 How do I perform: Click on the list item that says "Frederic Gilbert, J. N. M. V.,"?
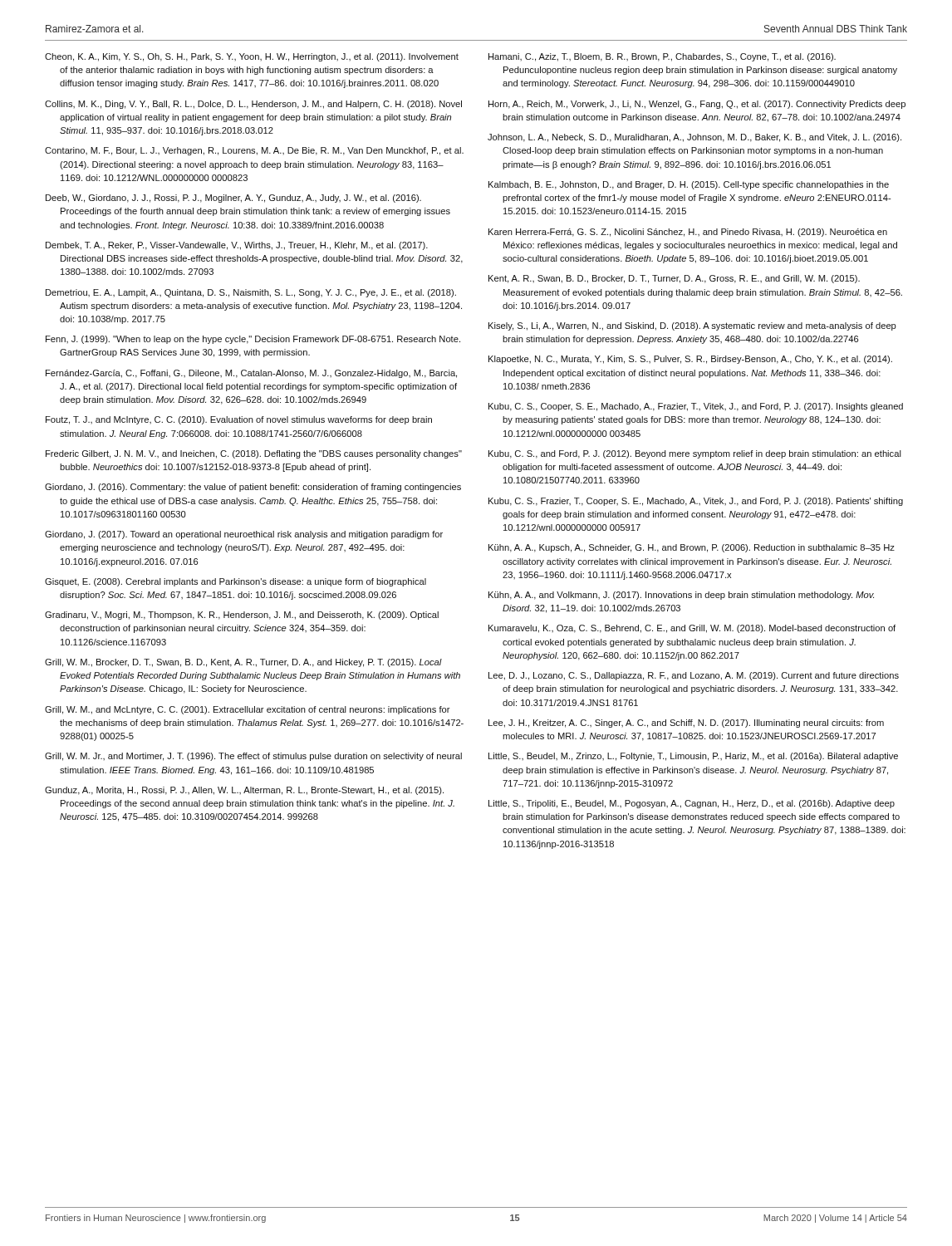[x=253, y=460]
